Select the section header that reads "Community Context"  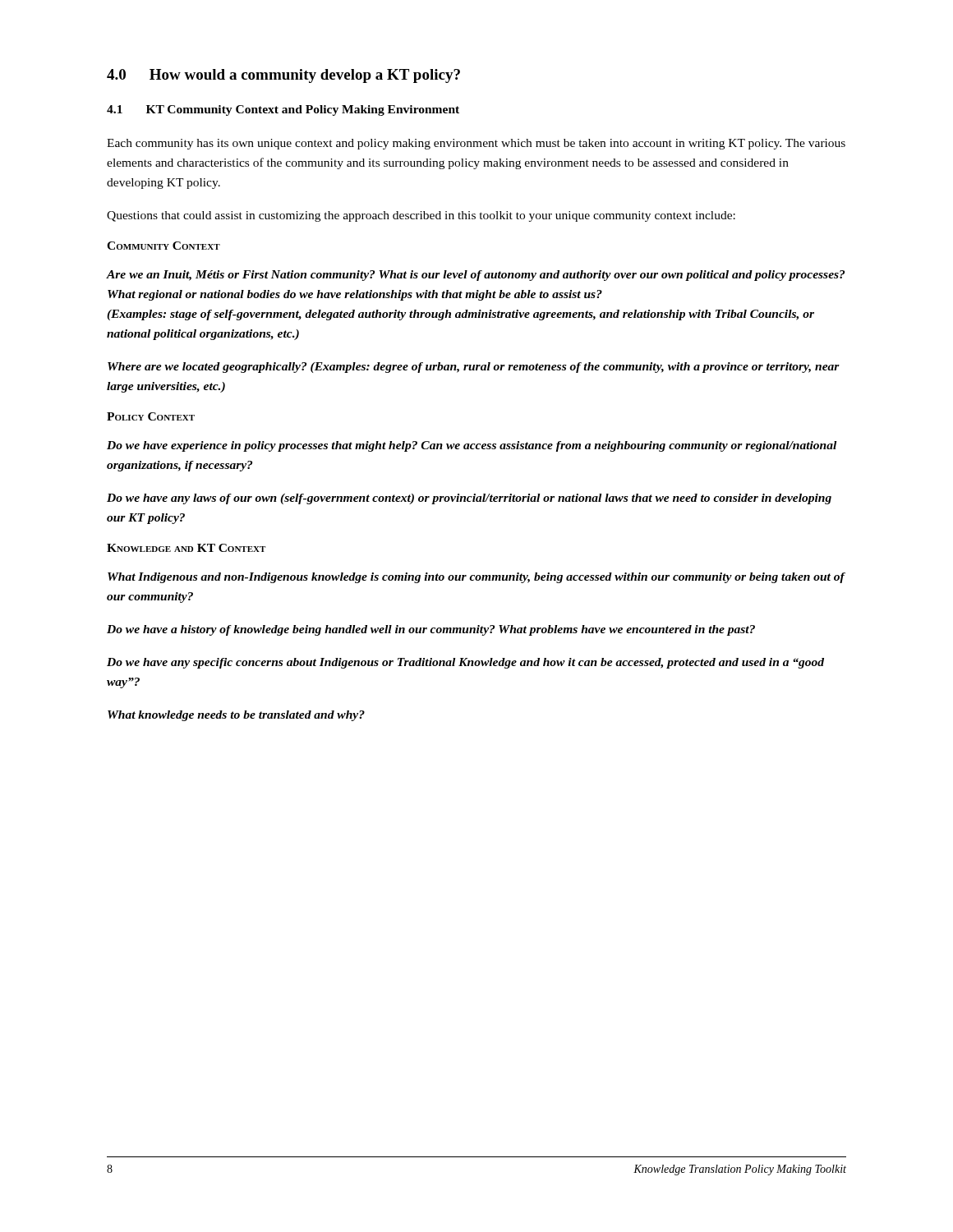163,245
